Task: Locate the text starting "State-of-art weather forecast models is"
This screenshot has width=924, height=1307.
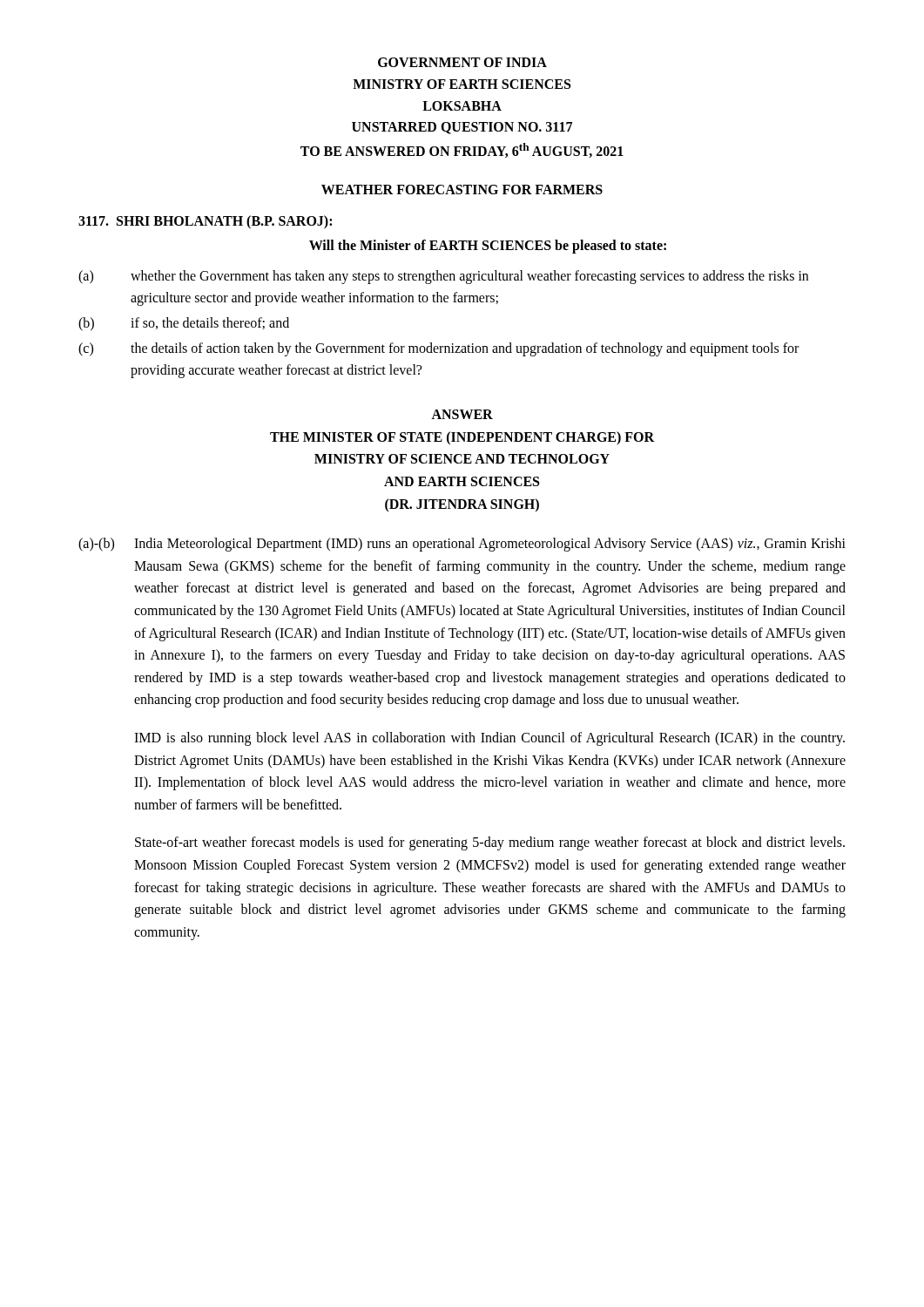Action: coord(490,887)
